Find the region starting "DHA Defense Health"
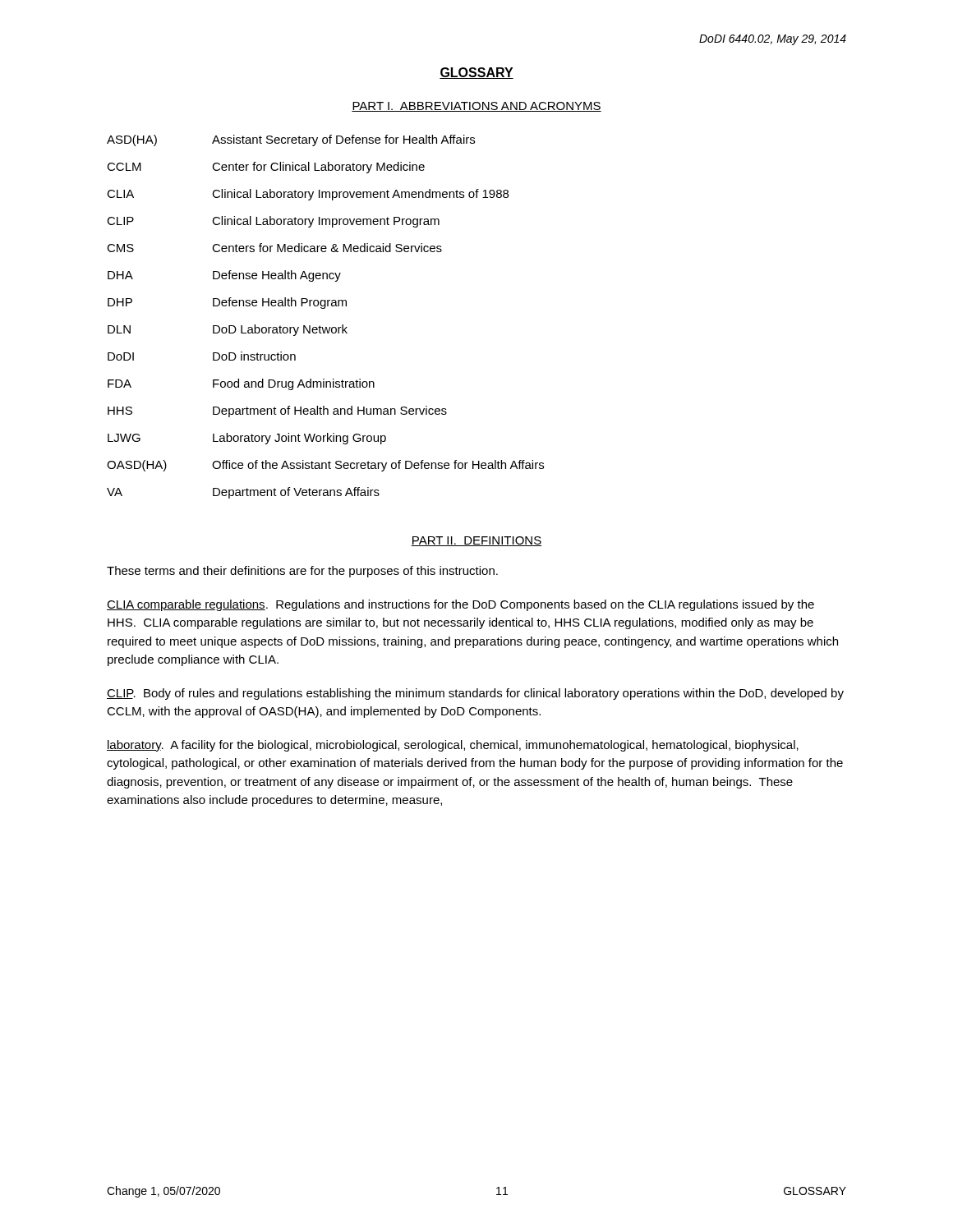The width and height of the screenshot is (953, 1232). 224,276
